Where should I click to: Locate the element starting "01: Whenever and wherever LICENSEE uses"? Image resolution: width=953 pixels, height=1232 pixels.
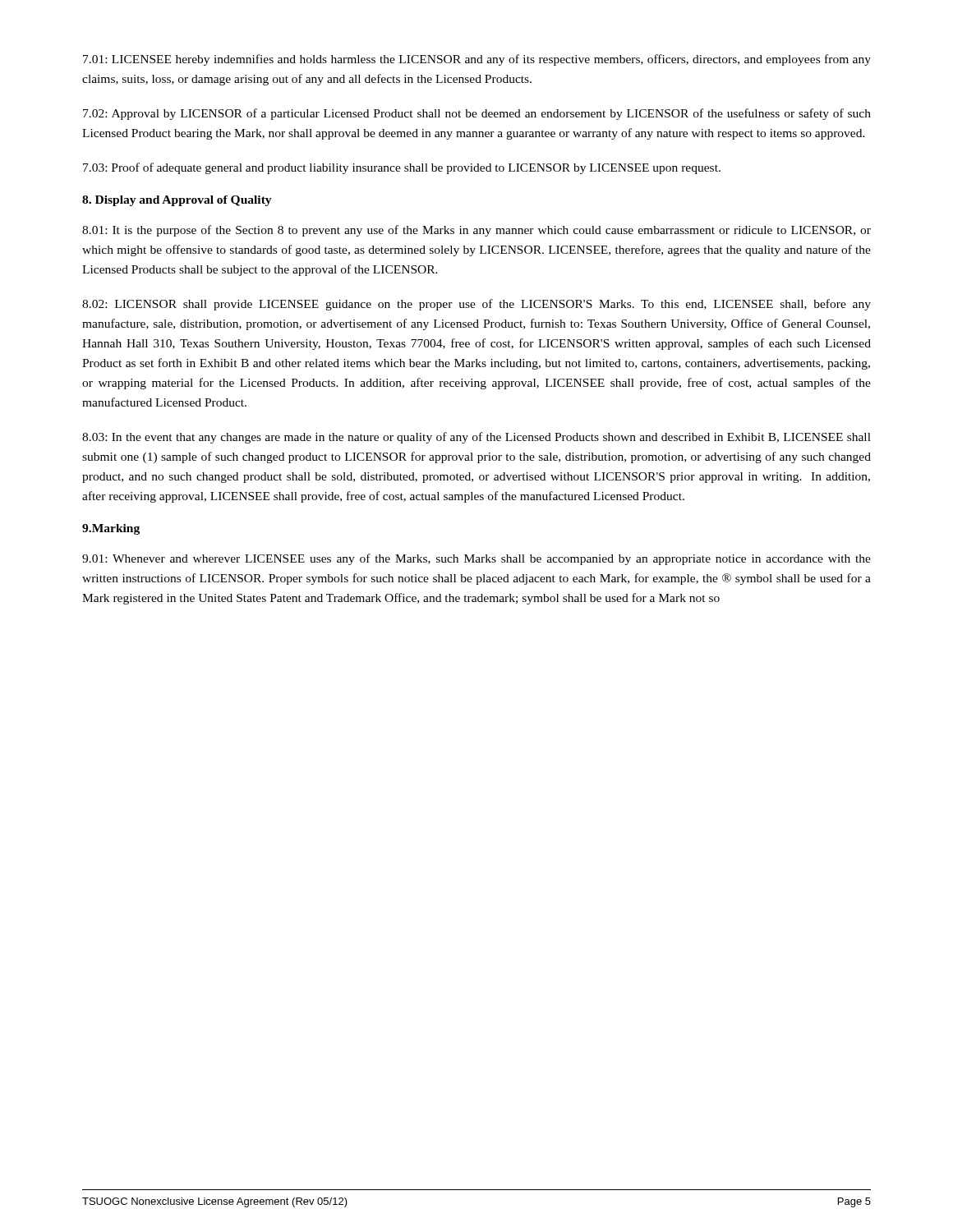coord(476,578)
